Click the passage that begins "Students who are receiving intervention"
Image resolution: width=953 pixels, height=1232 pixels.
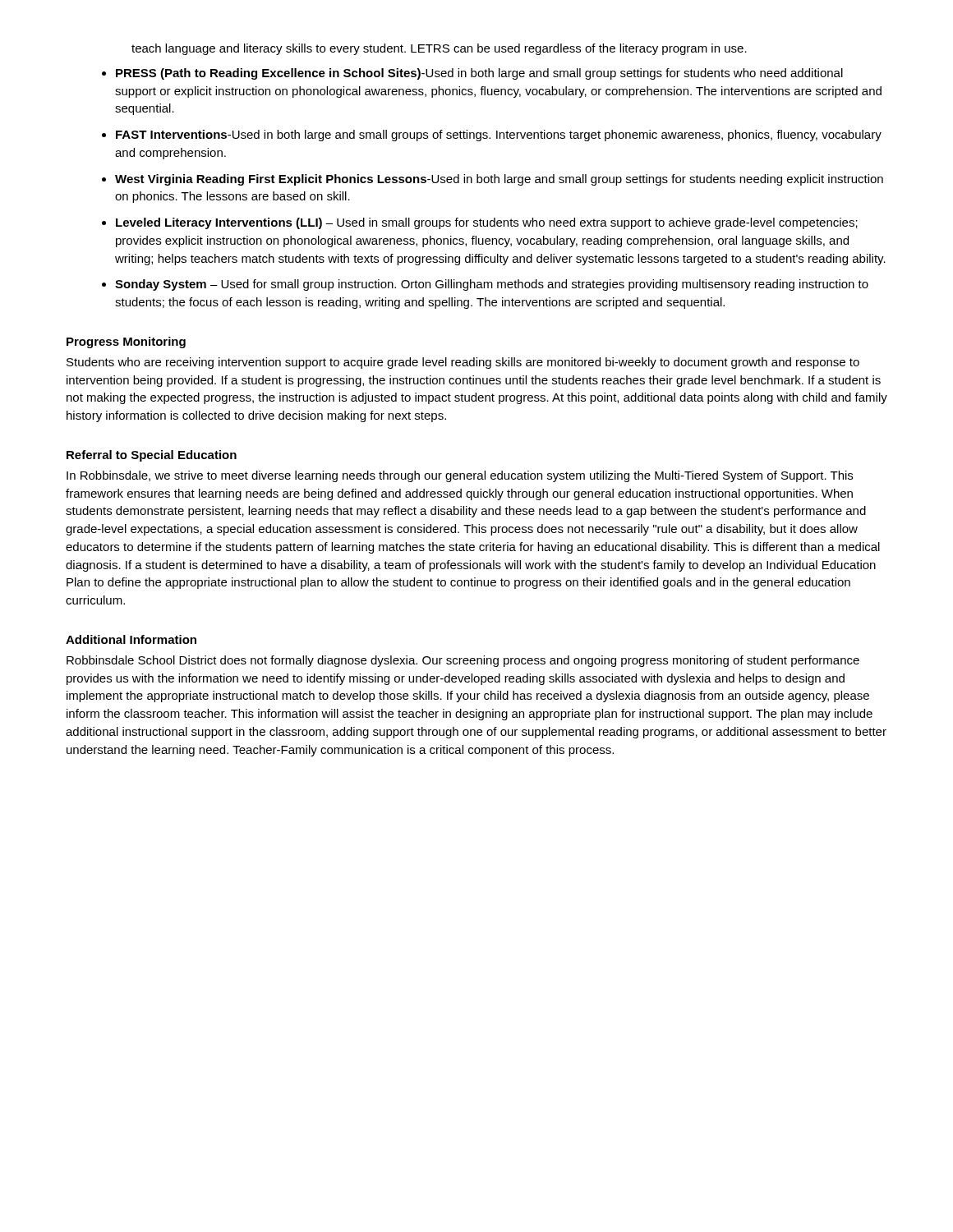tap(476, 388)
